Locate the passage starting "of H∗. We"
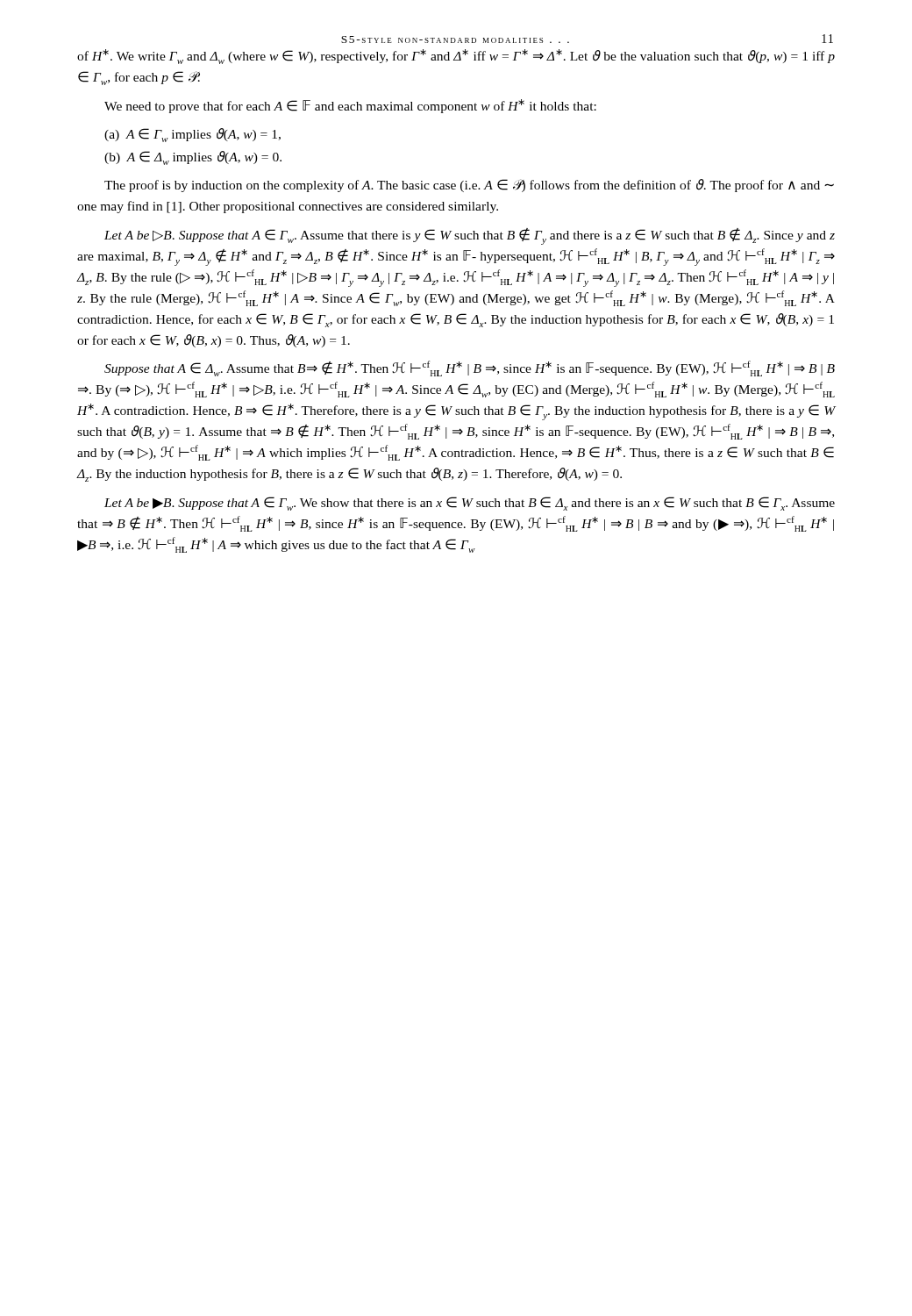Viewport: 912px width, 1316px height. tap(456, 67)
